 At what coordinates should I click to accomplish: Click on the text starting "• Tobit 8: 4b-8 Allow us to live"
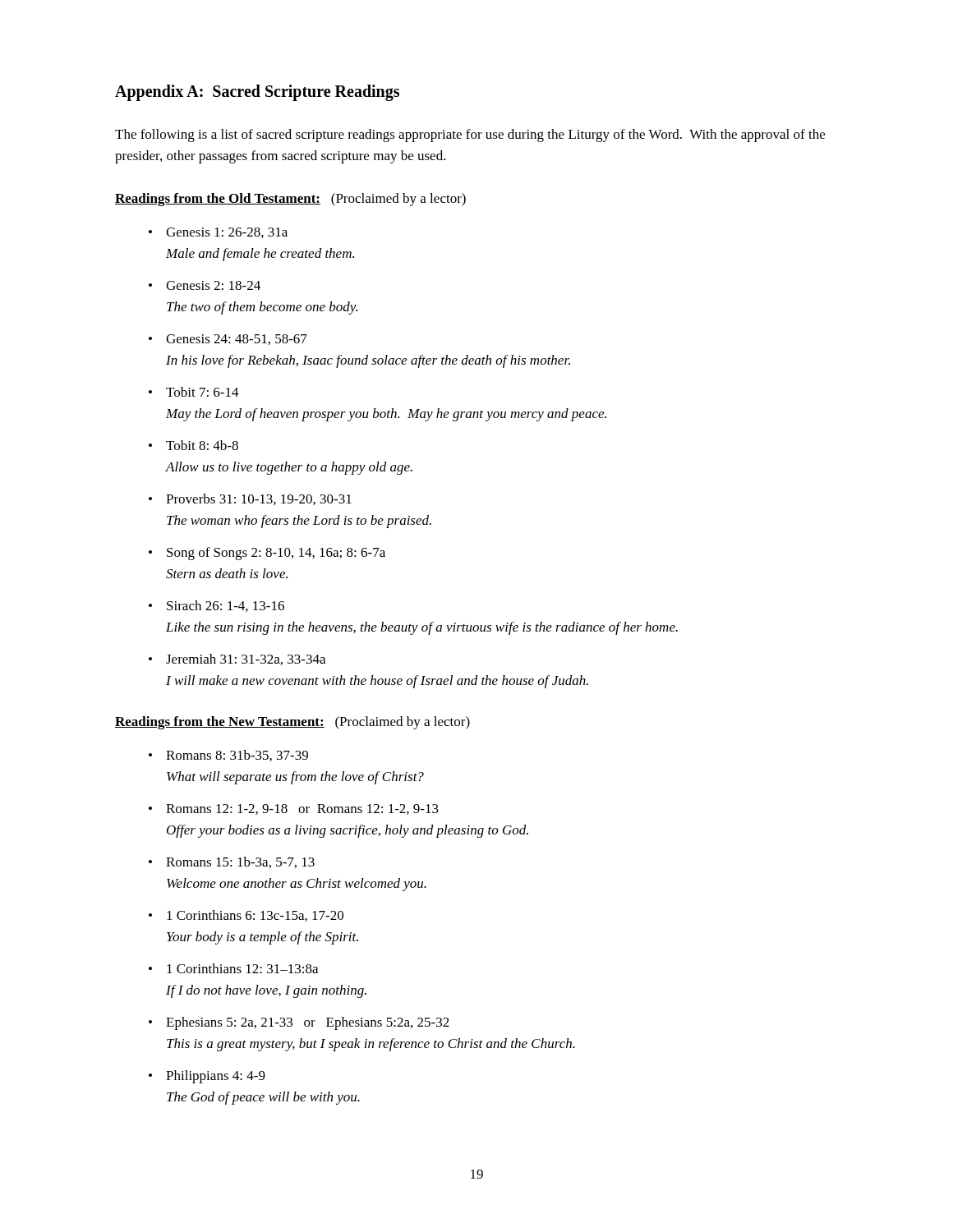pos(281,456)
